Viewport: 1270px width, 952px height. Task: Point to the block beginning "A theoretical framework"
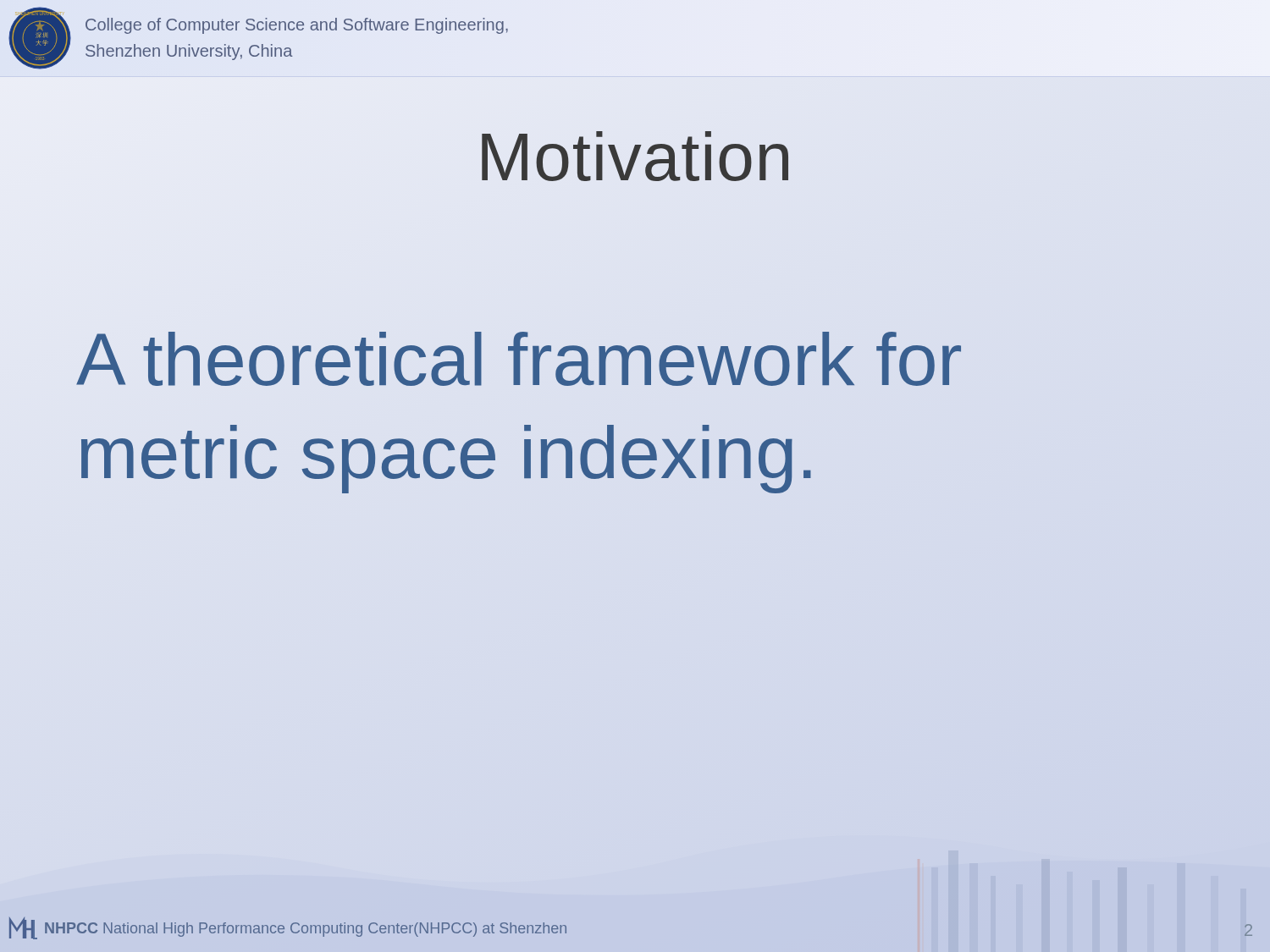(635, 406)
